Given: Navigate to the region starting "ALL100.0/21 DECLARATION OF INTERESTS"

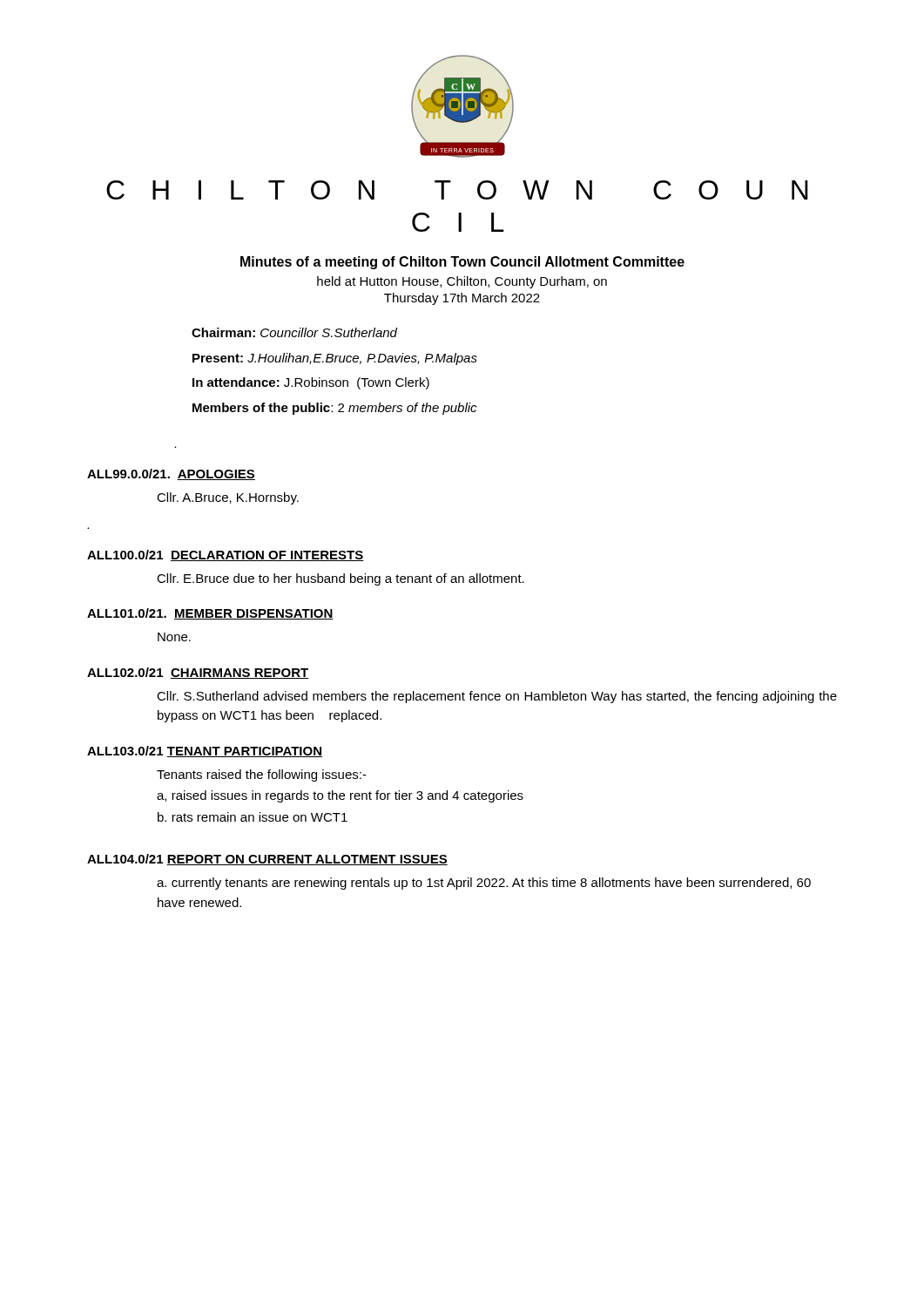Looking at the screenshot, I should 225,554.
